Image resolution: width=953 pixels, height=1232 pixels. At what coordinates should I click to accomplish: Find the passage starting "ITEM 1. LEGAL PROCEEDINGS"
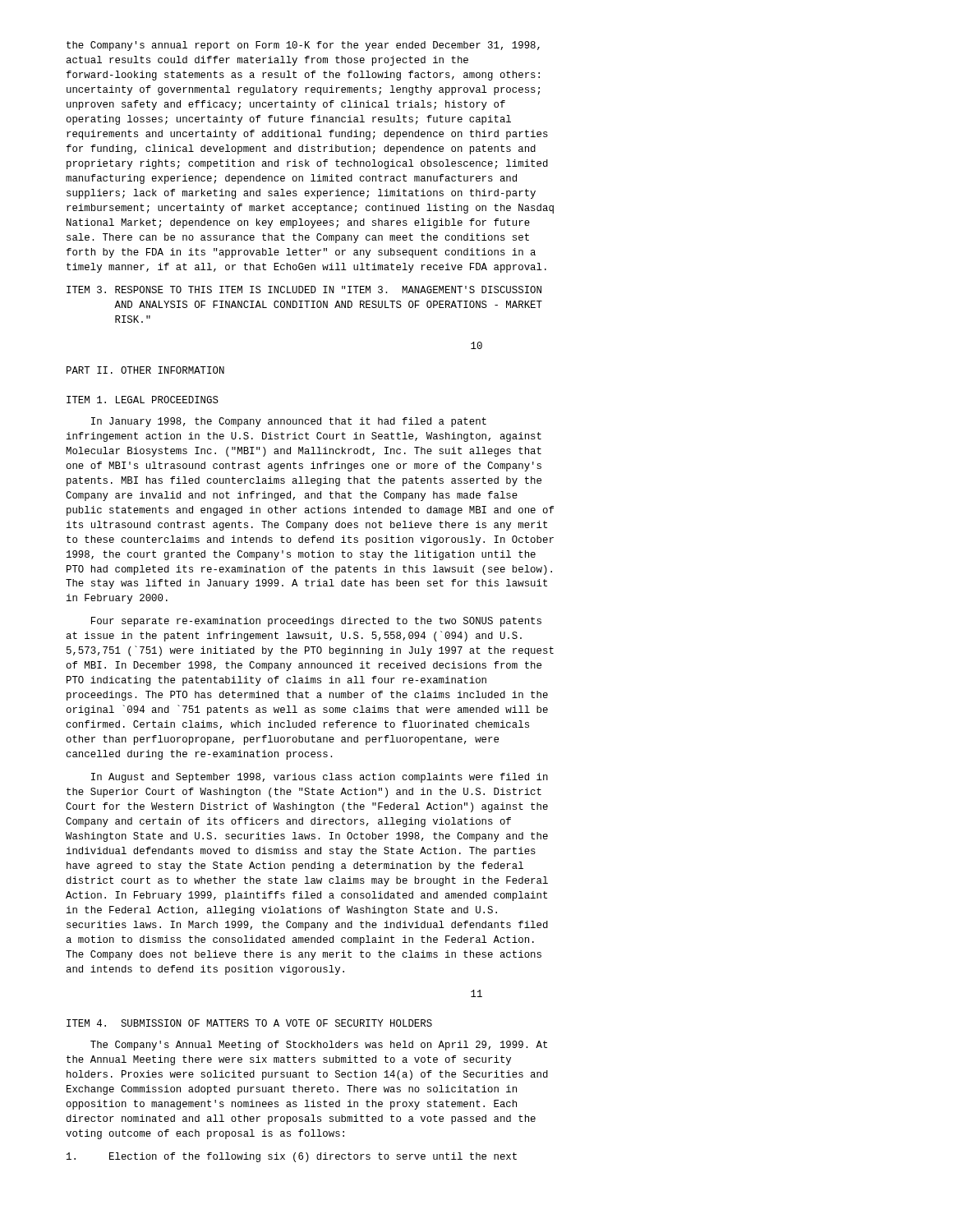point(142,401)
